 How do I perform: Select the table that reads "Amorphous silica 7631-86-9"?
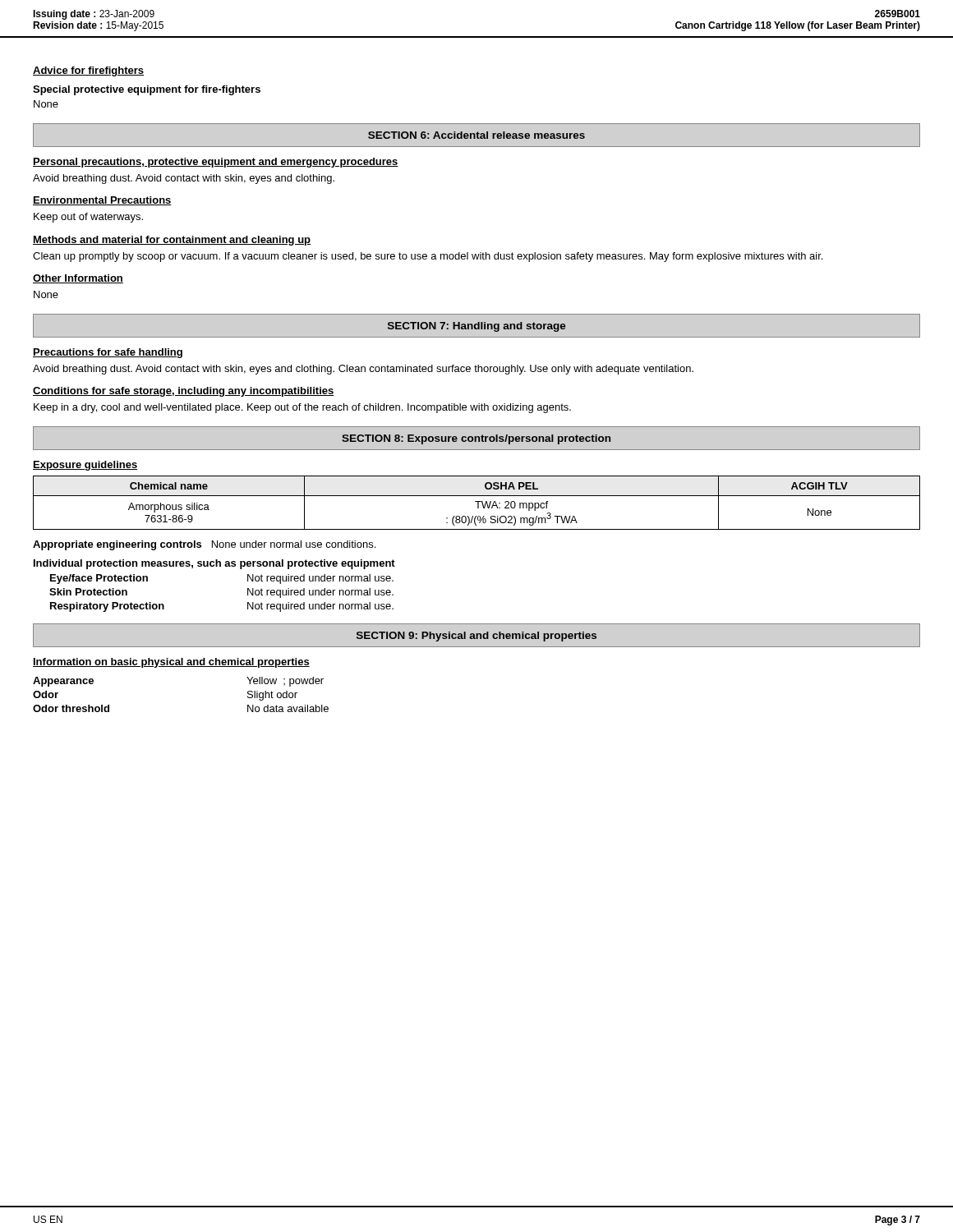[476, 503]
